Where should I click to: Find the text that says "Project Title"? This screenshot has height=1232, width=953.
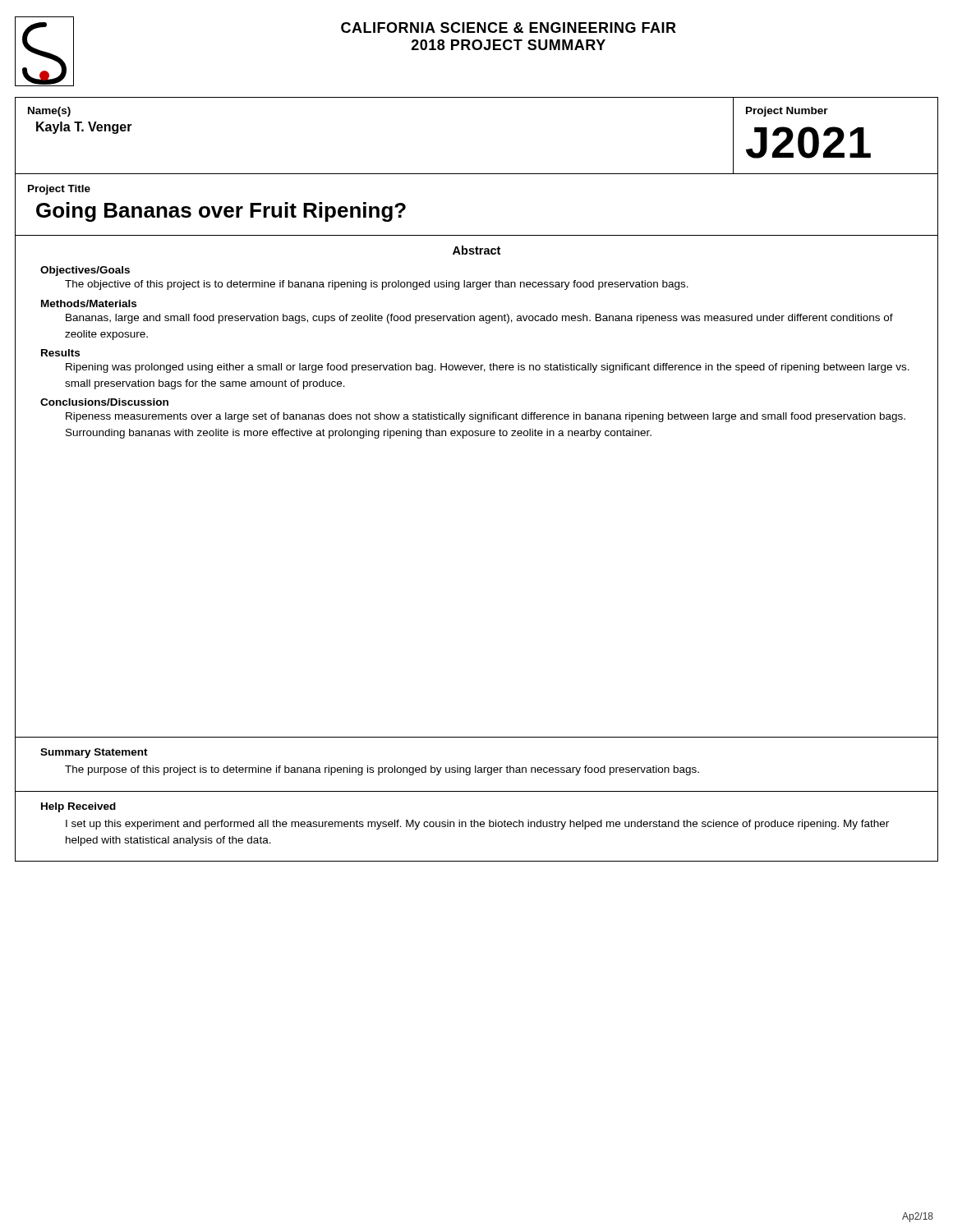pyautogui.click(x=59, y=189)
